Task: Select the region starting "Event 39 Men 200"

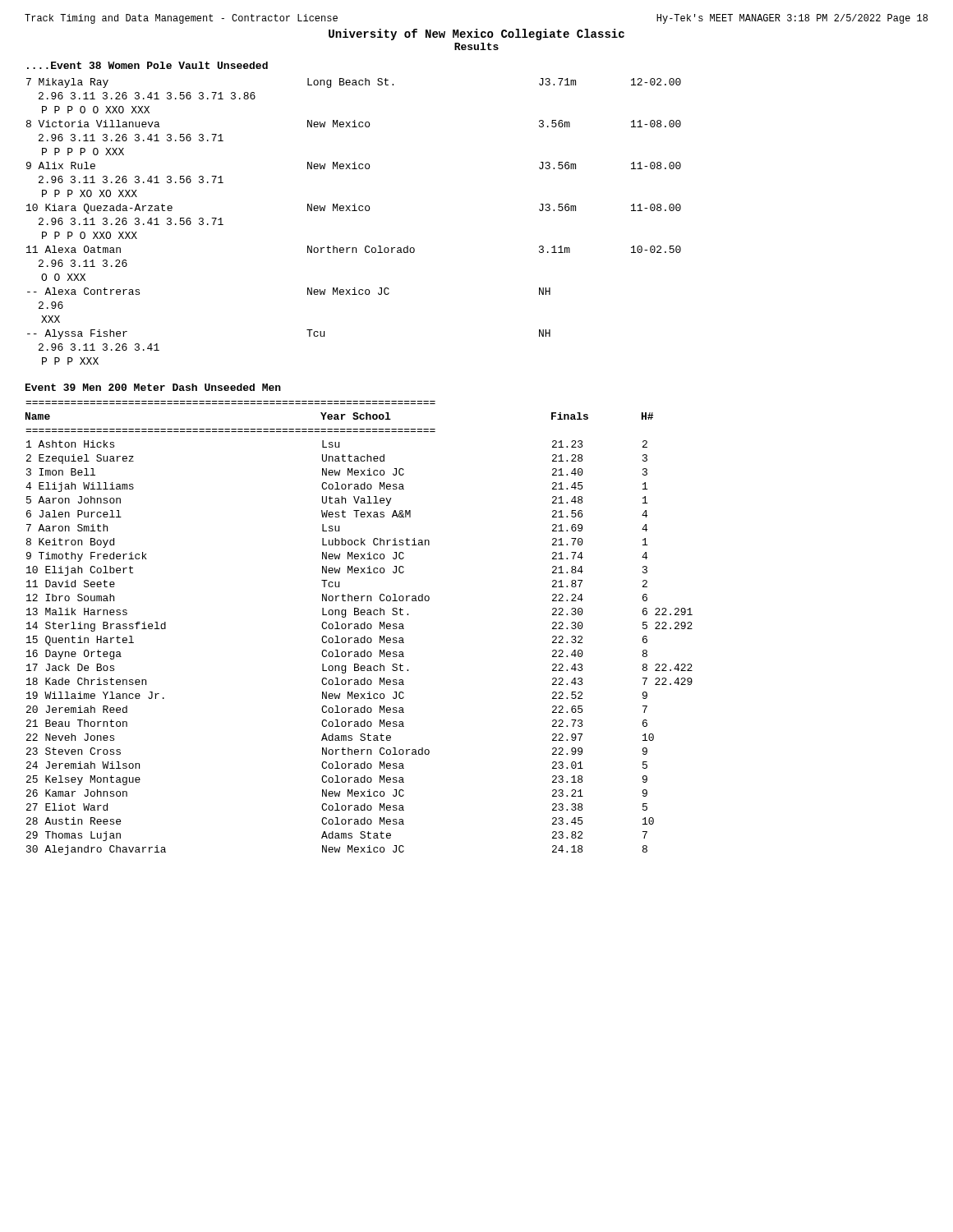Action: coord(153,388)
